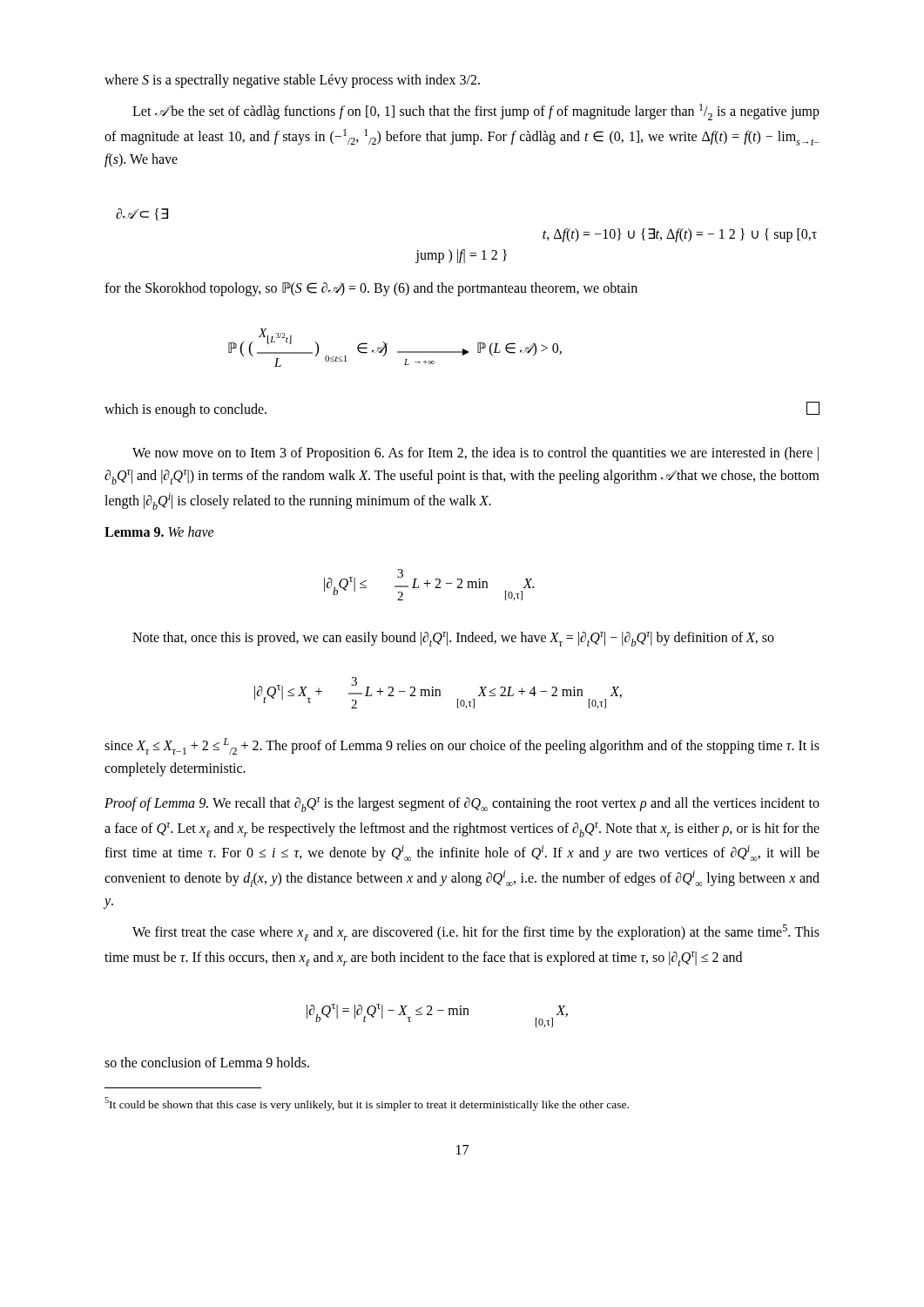Find the formula containing "|∂bQτ| ≤ 3 2 L"
Viewport: 924px width, 1307px height.
462,584
